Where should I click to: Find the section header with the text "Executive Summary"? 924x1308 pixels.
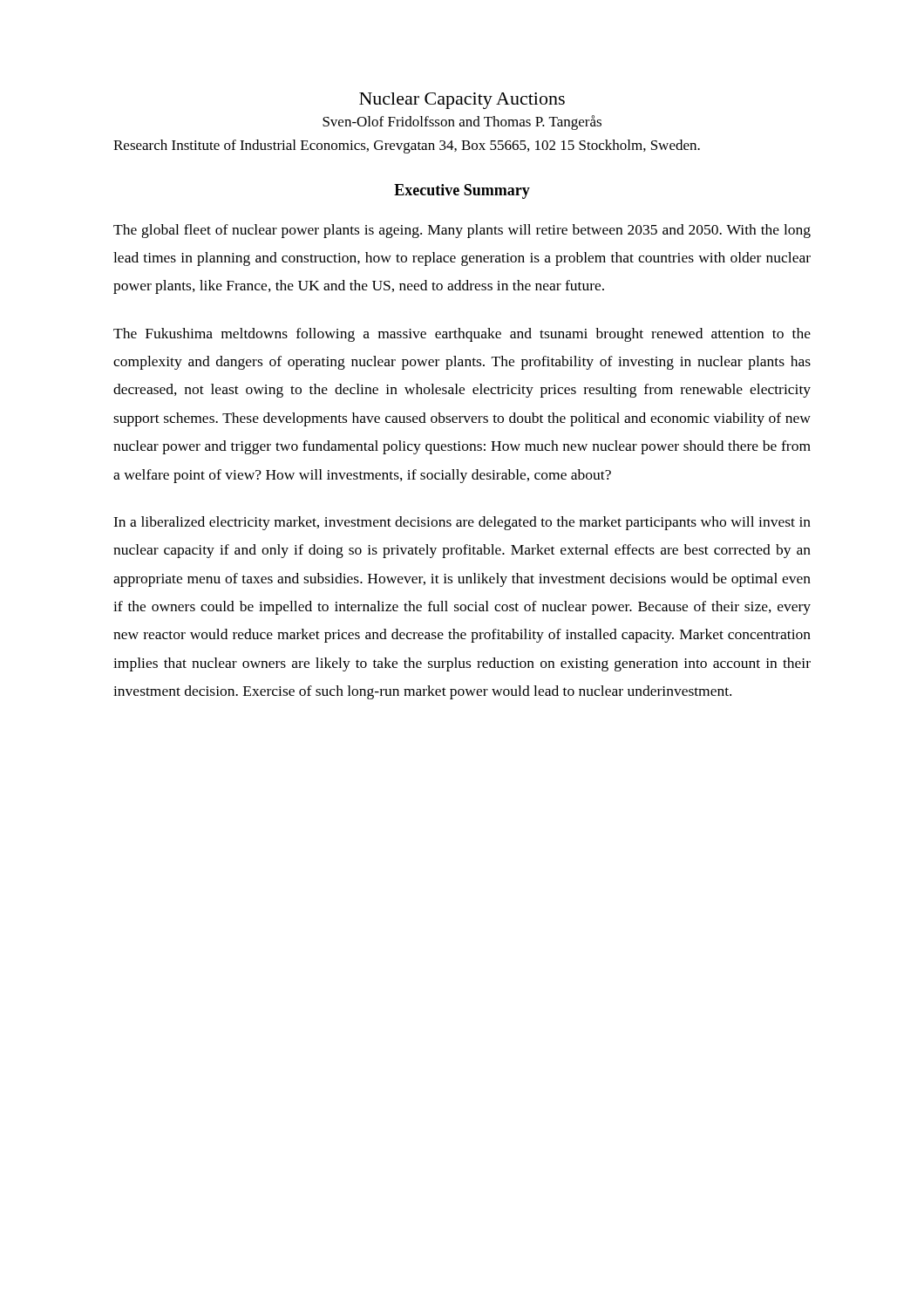coord(462,190)
